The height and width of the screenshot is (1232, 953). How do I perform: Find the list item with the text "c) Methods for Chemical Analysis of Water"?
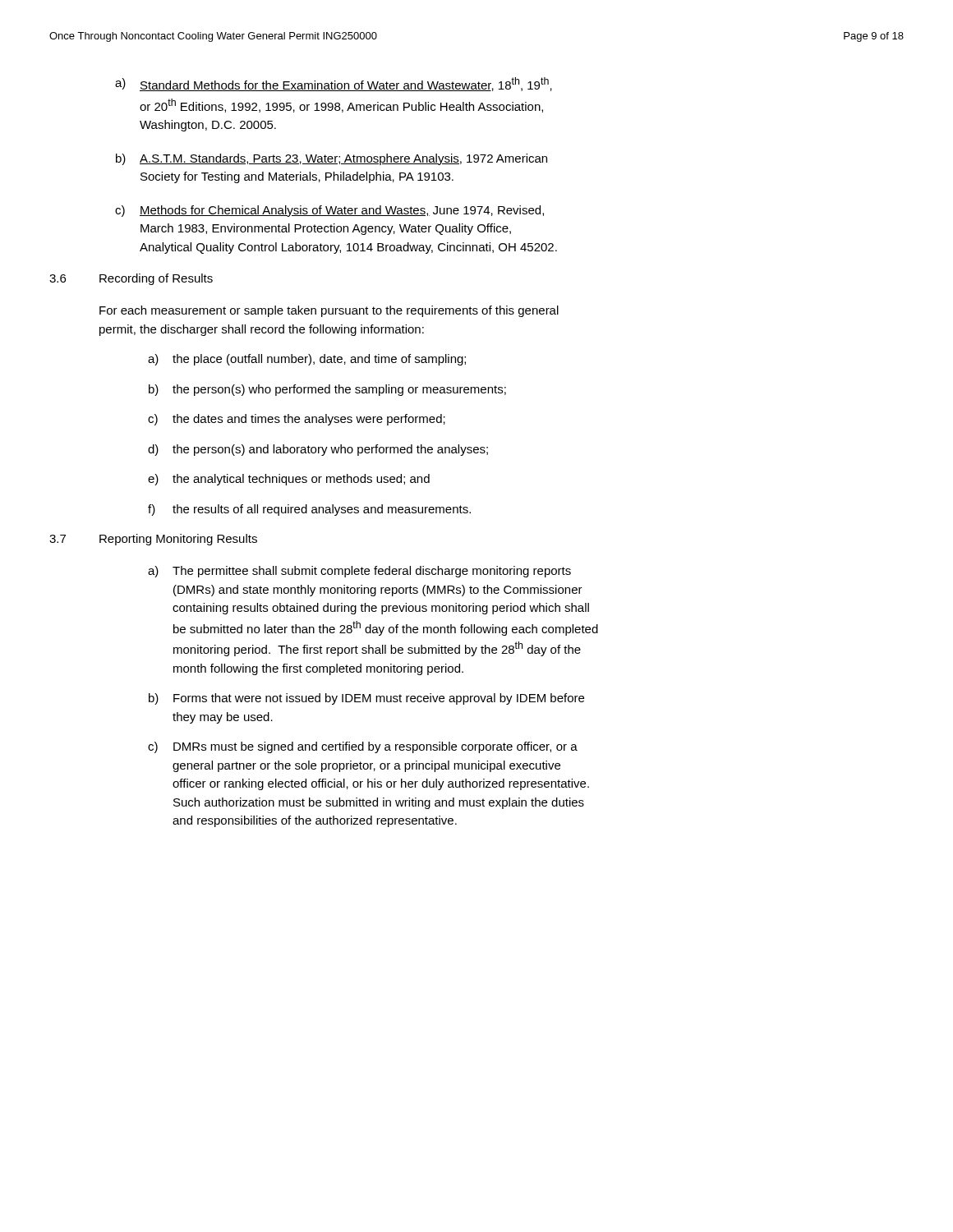click(x=509, y=229)
